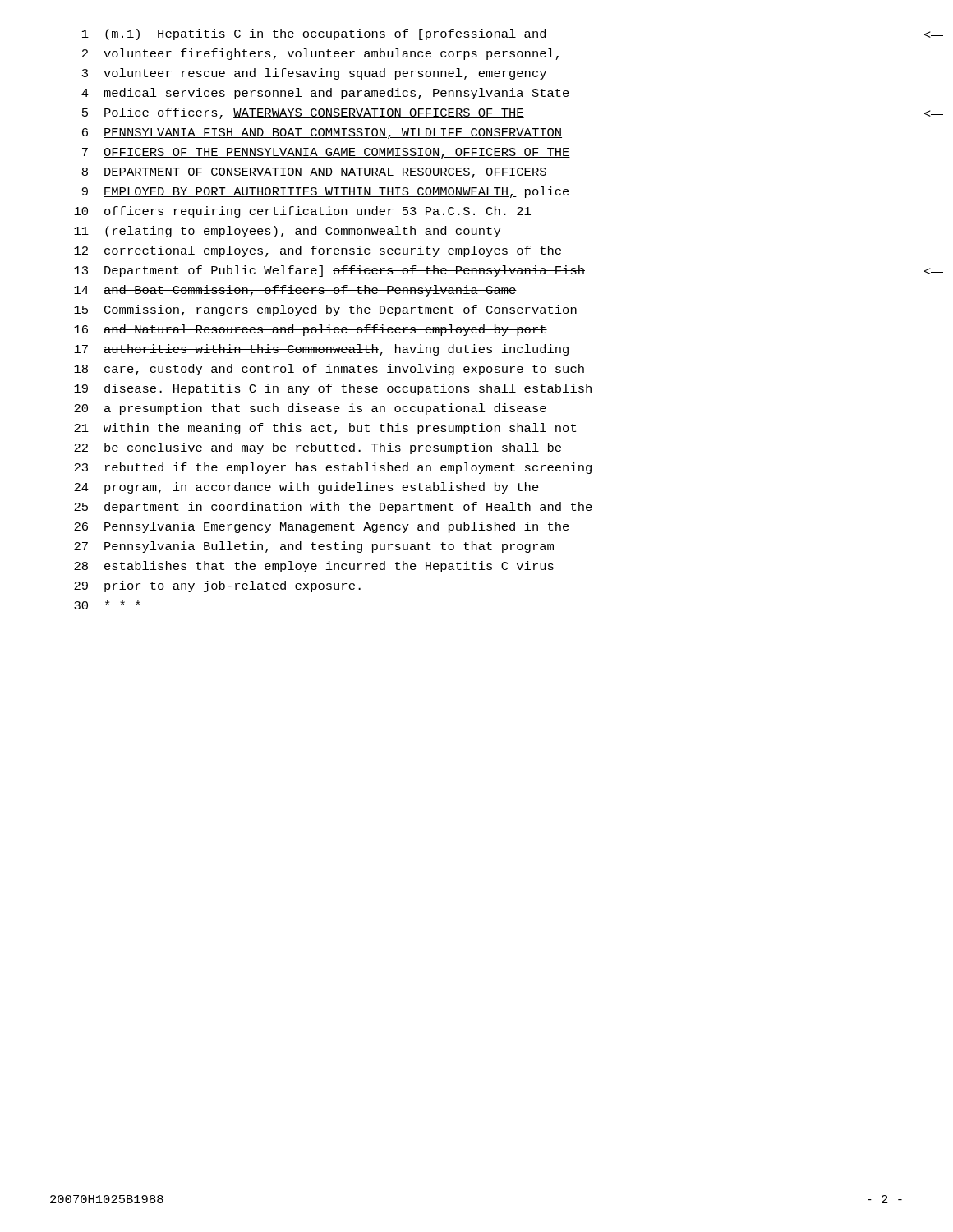The width and height of the screenshot is (953, 1232).
Task: Locate the text block with the text "21 within the meaning of this act,"
Action: point(313,429)
